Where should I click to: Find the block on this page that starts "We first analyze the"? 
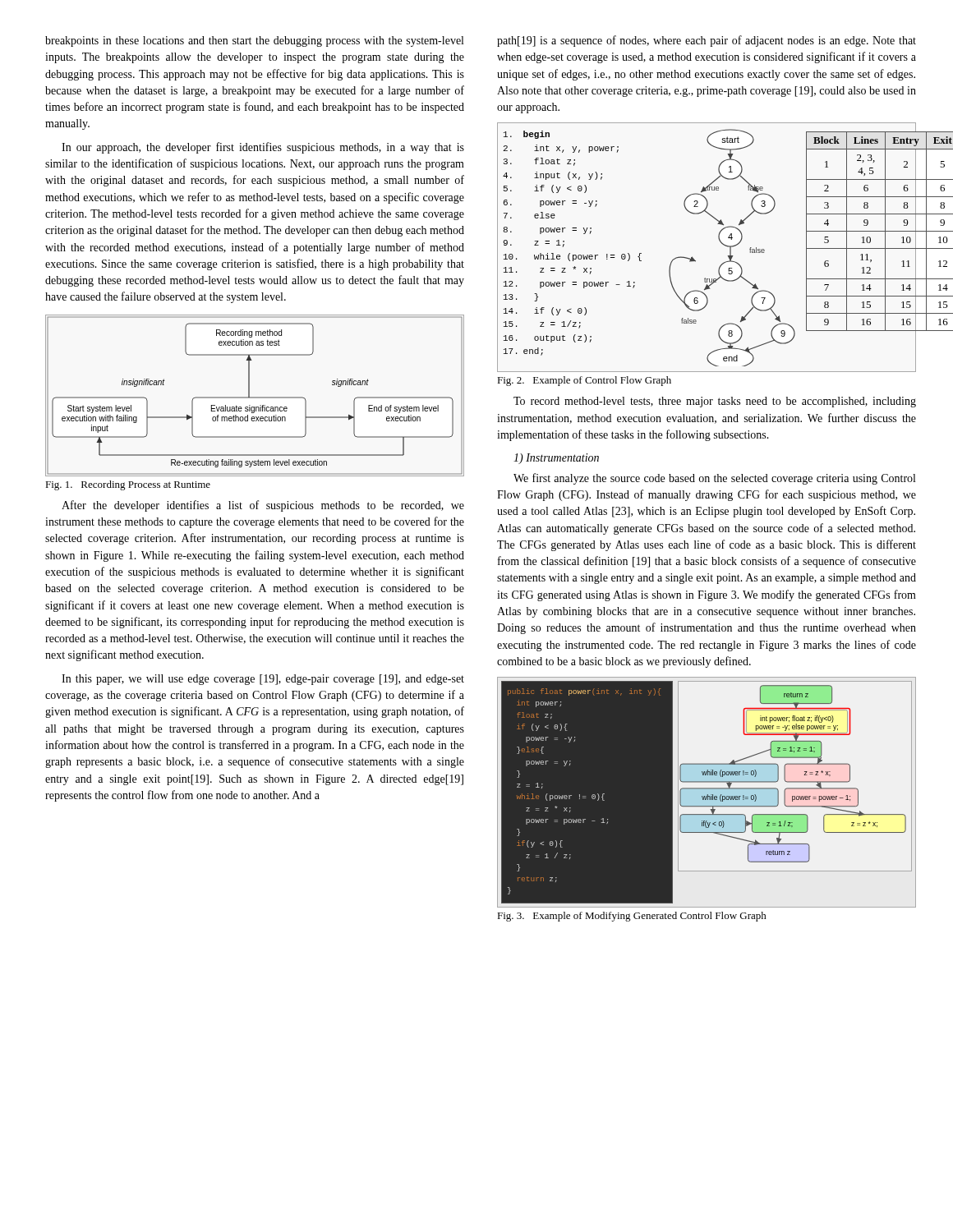[x=707, y=570]
